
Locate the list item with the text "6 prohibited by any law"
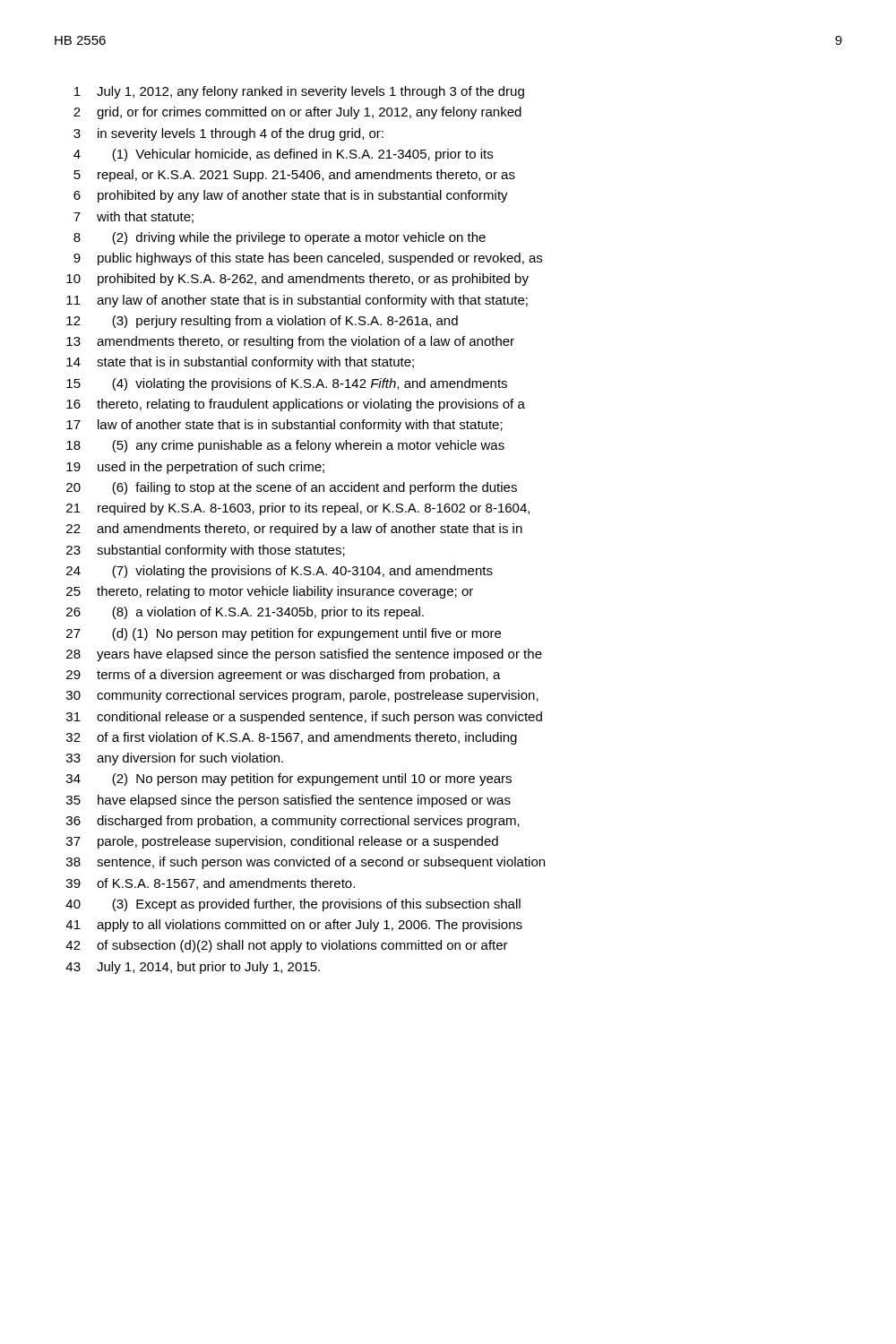click(x=448, y=195)
